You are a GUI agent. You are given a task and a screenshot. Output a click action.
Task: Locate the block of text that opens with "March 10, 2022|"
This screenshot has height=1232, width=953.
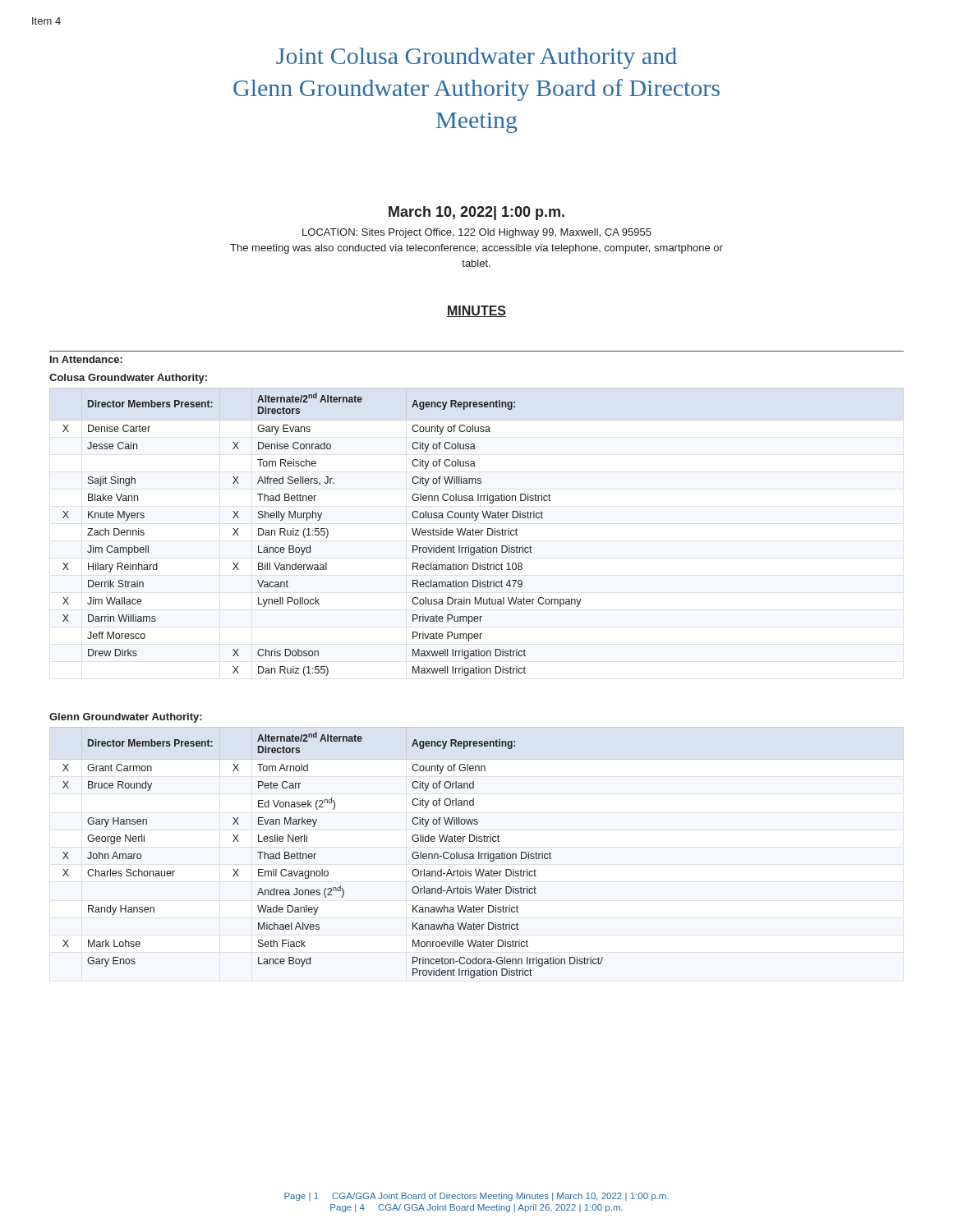pos(476,237)
